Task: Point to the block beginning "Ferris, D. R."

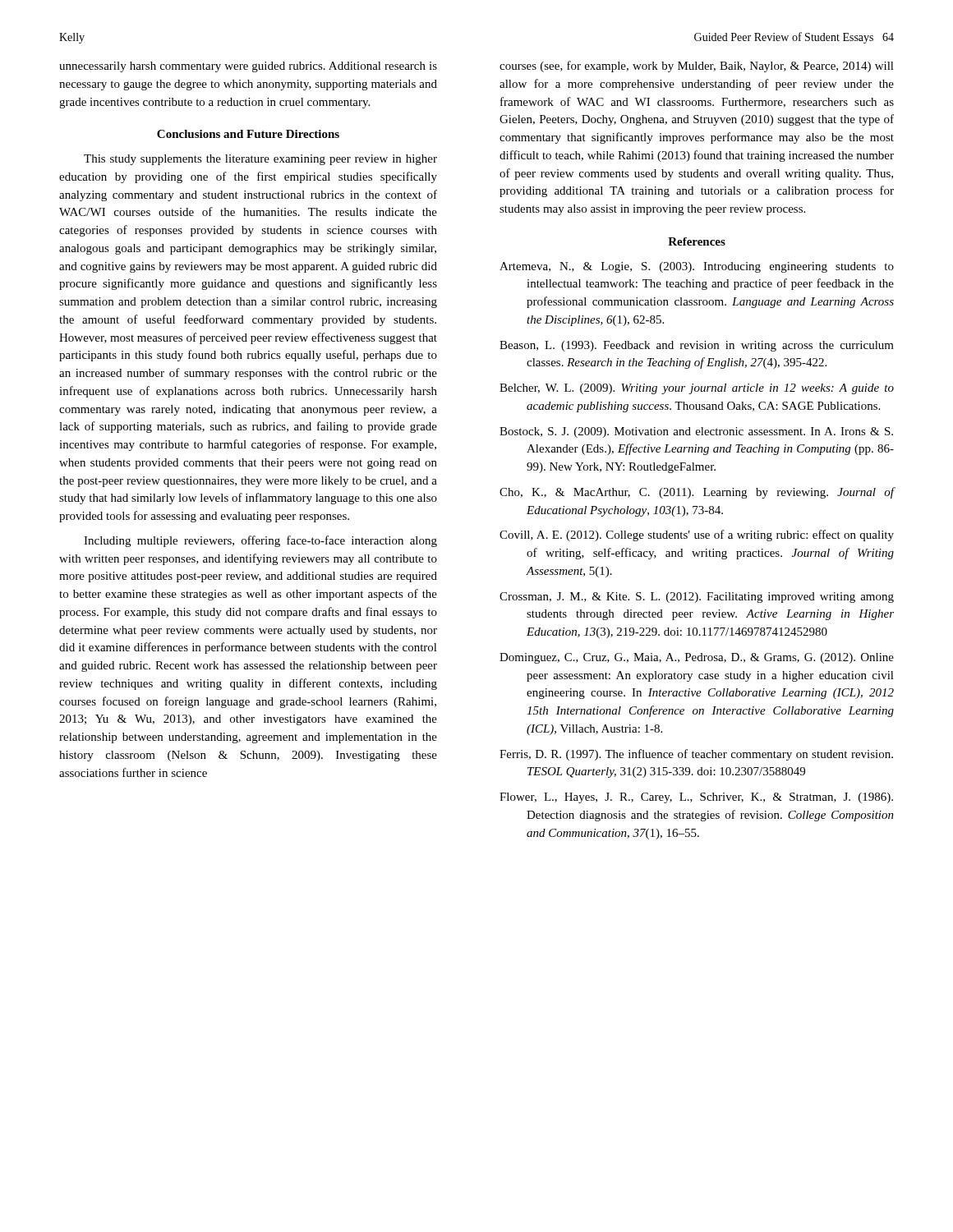Action: coord(697,762)
